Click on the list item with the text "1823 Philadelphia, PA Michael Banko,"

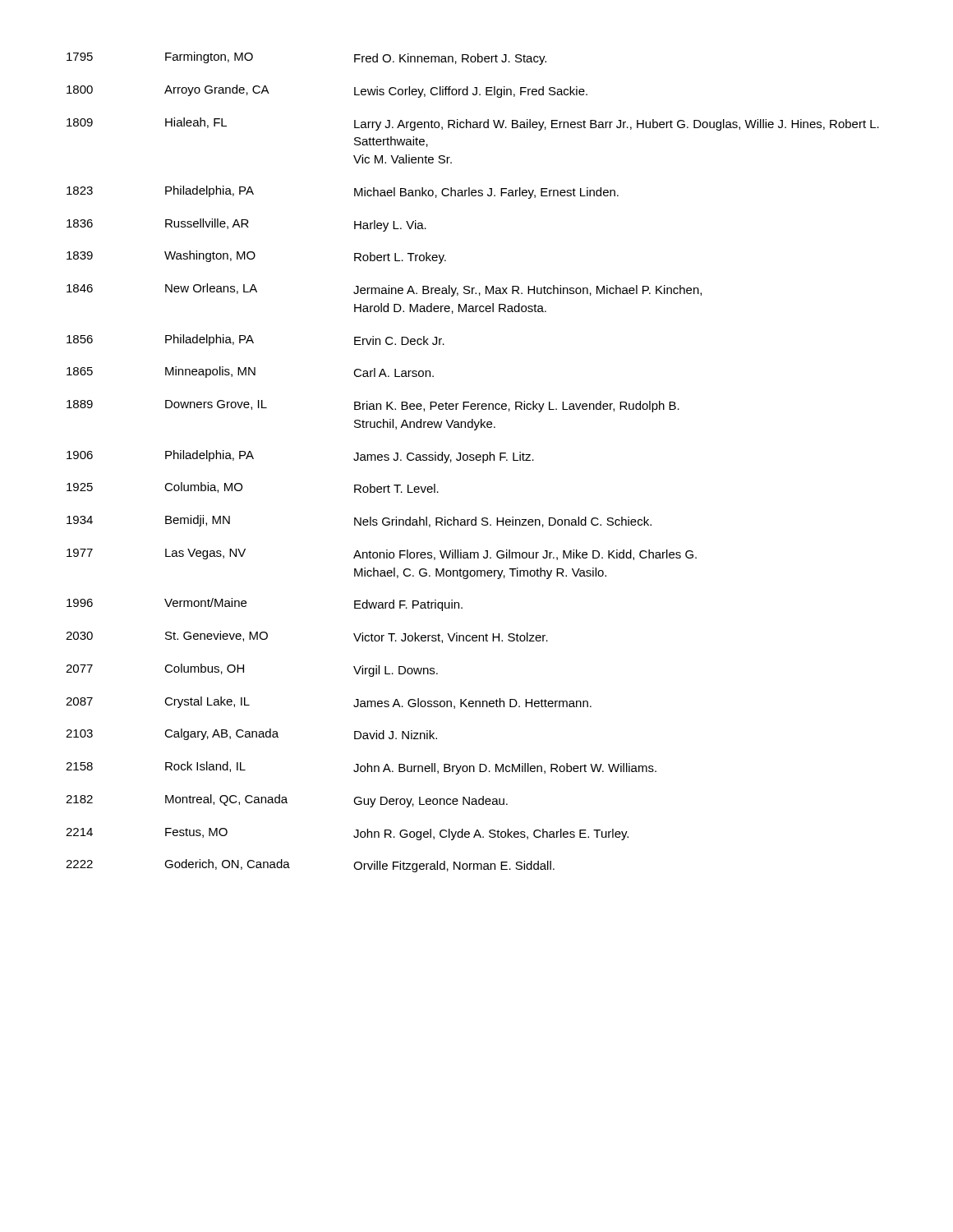tap(476, 192)
